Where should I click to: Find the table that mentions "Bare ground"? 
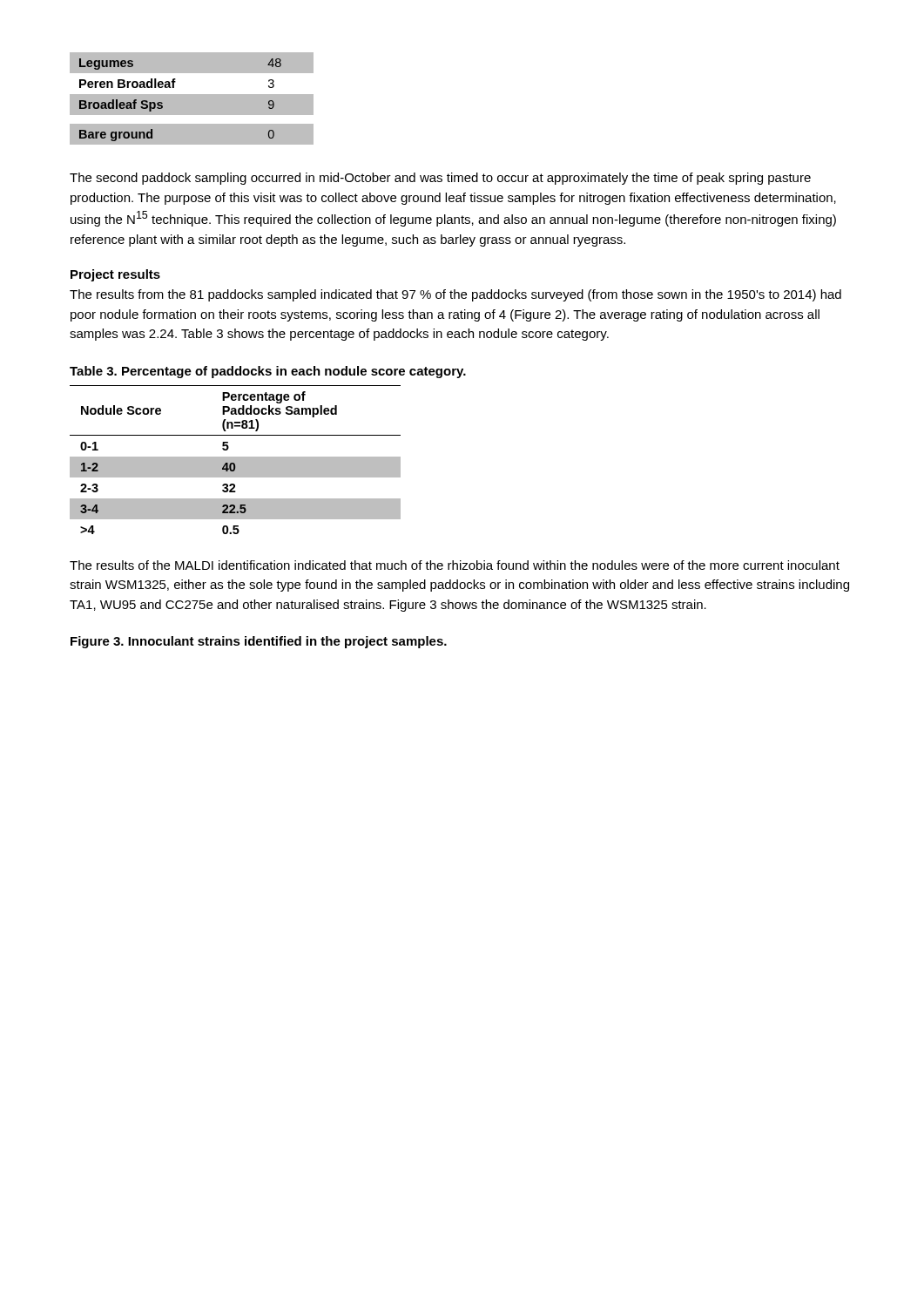192,101
